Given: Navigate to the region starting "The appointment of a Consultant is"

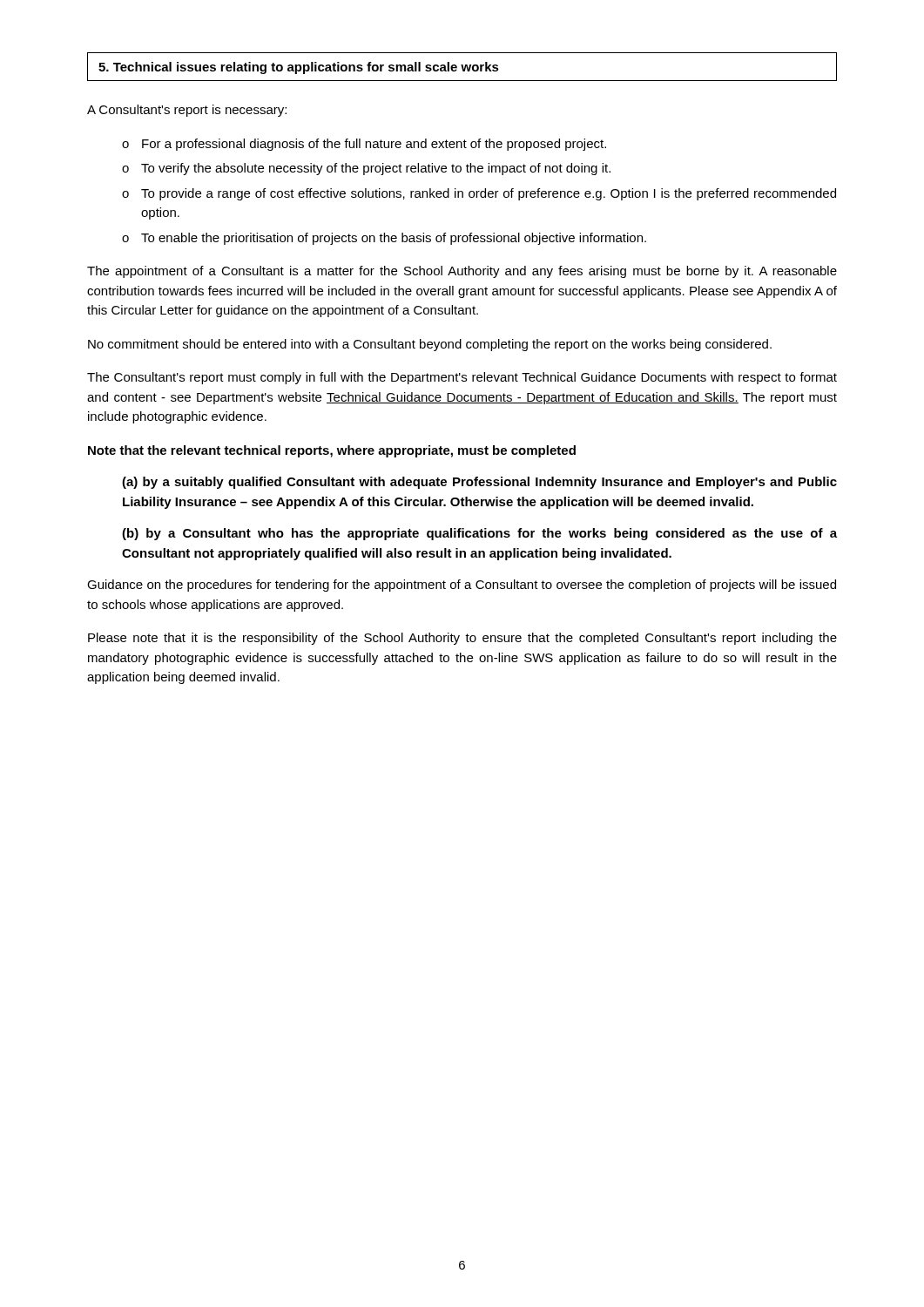Looking at the screenshot, I should (462, 290).
